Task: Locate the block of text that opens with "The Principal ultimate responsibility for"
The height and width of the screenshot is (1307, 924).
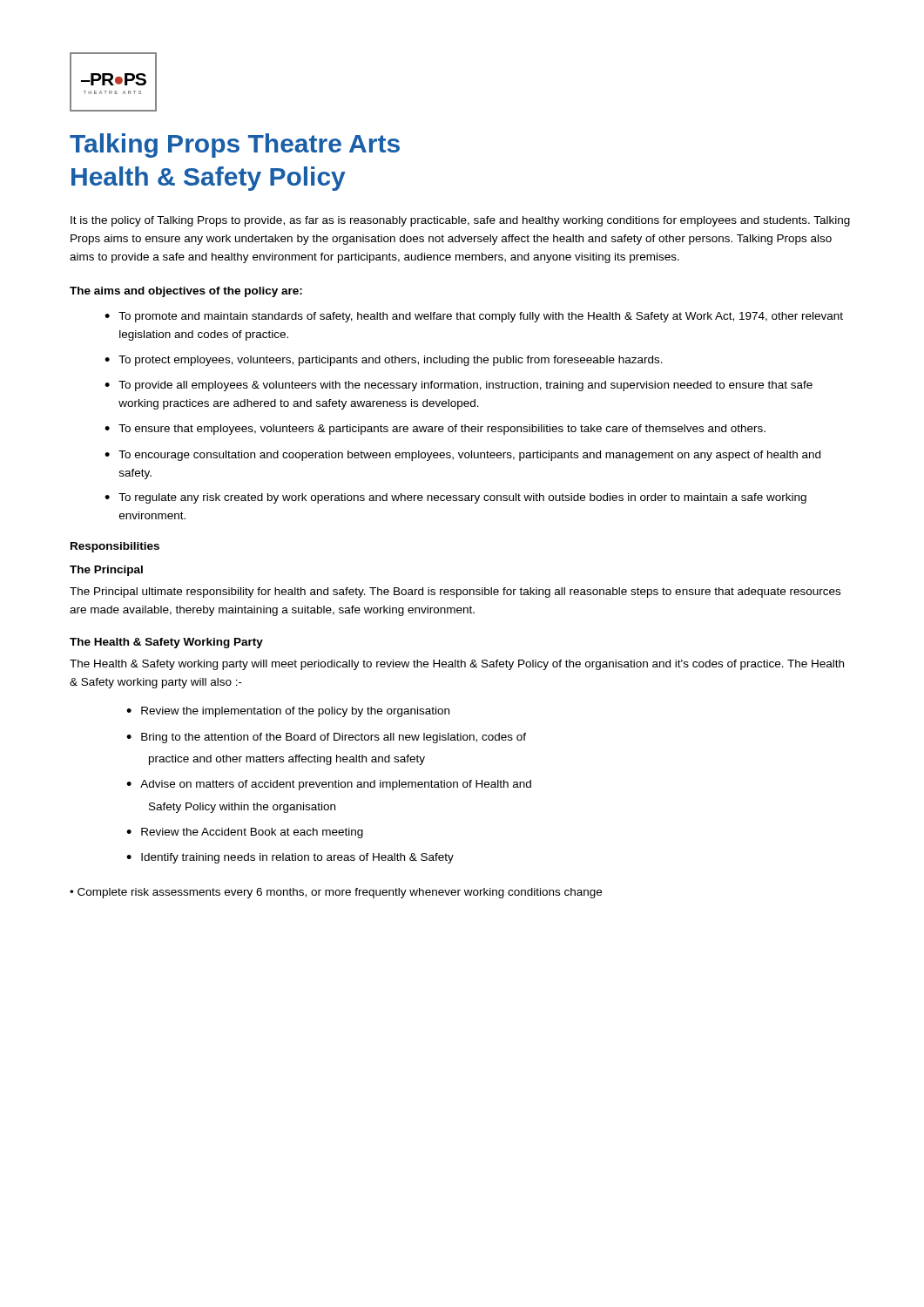Action: (455, 601)
